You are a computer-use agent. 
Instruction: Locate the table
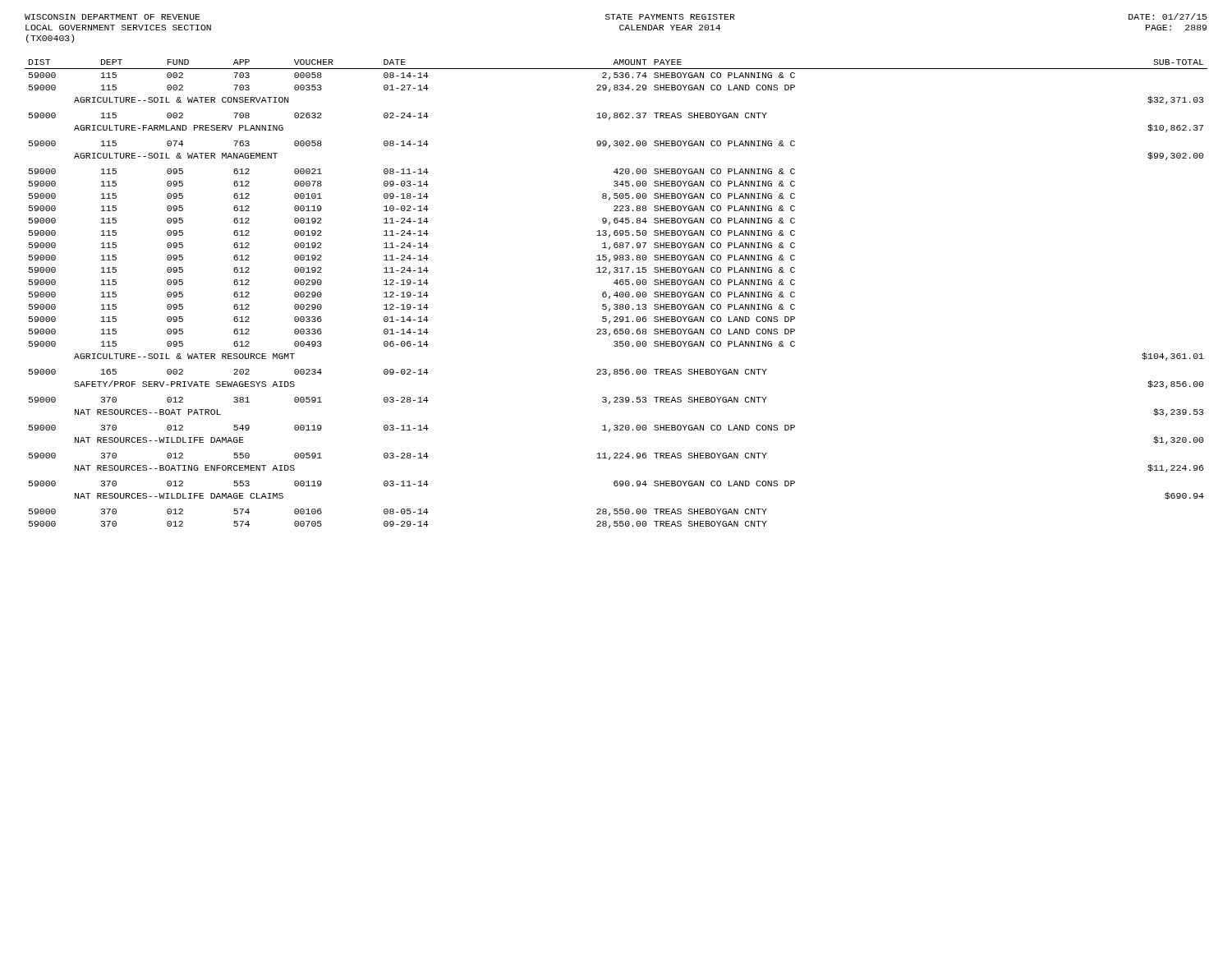coord(616,293)
